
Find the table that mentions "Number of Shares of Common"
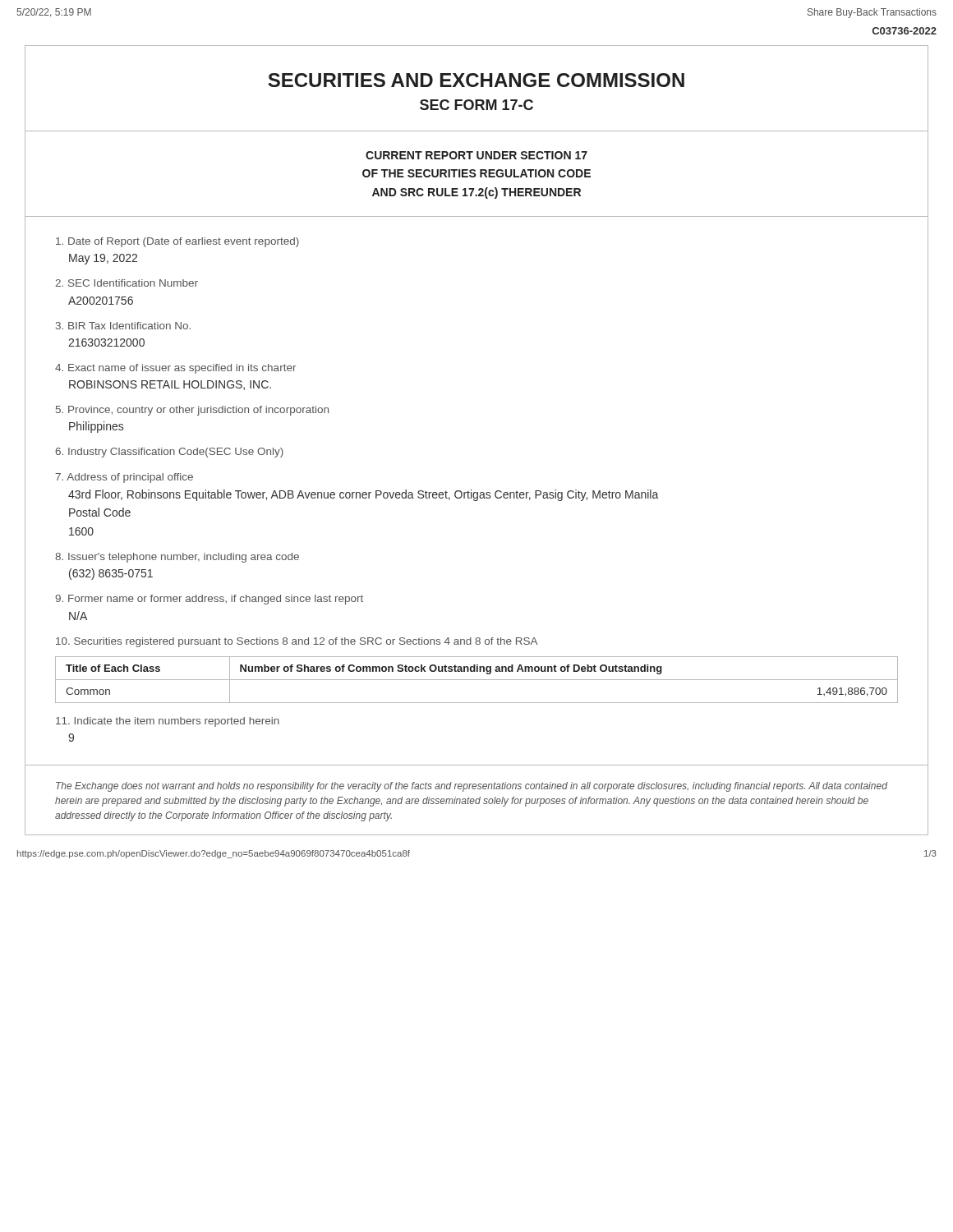click(x=476, y=680)
